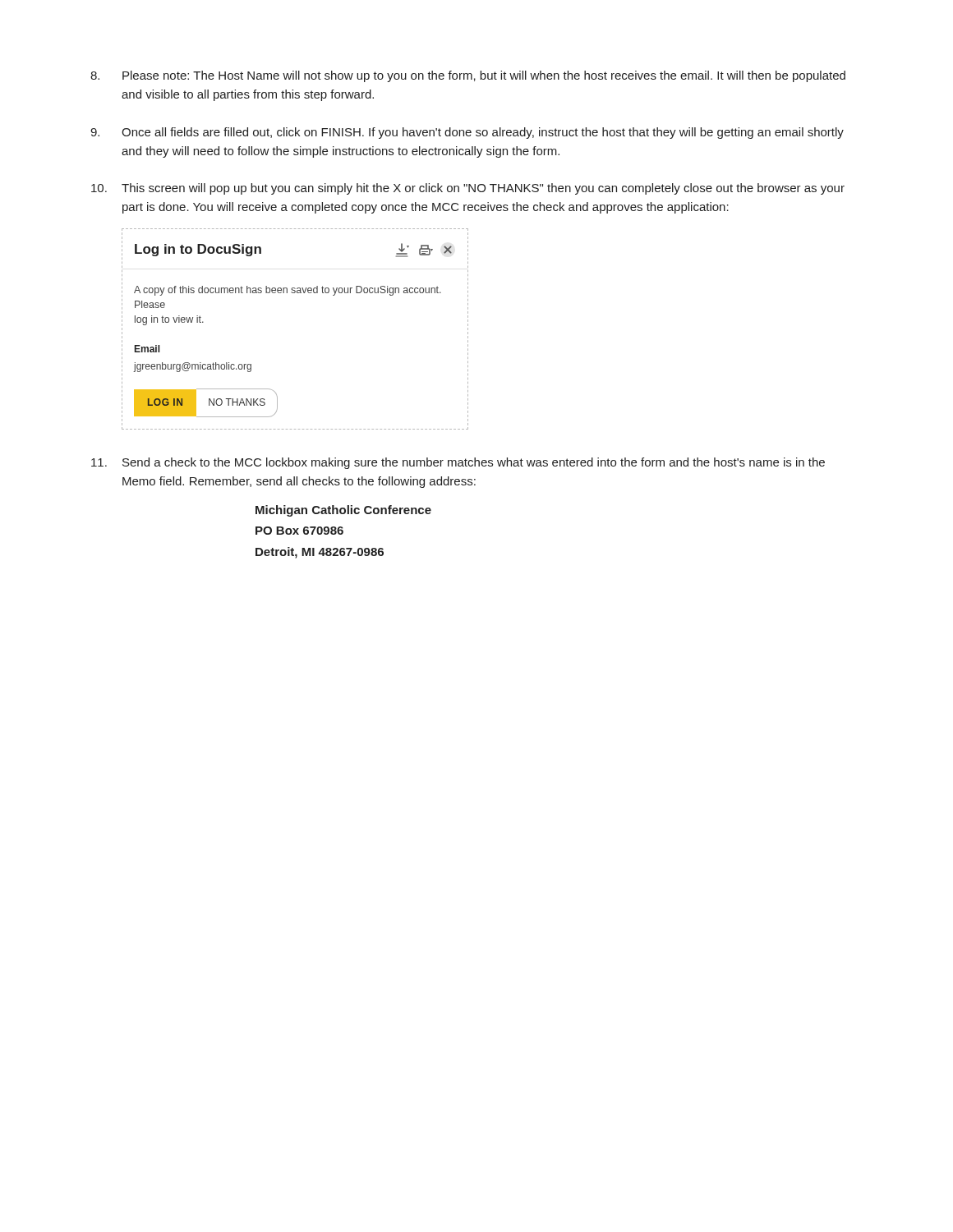This screenshot has width=953, height=1232.
Task: Point to the passage starting "10. This screen will pop up but"
Action: [x=476, y=311]
